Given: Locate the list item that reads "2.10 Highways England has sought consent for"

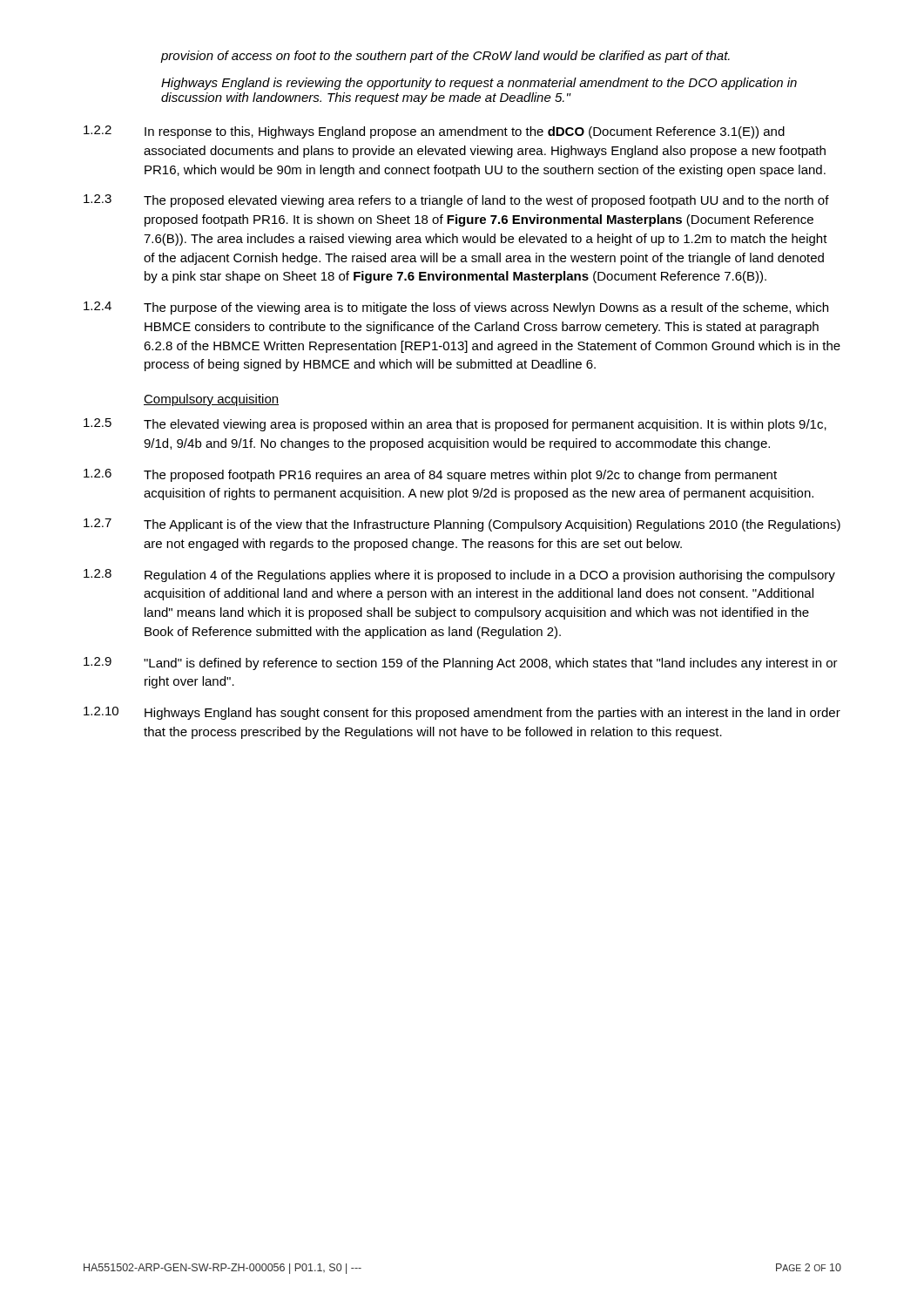Looking at the screenshot, I should point(462,722).
